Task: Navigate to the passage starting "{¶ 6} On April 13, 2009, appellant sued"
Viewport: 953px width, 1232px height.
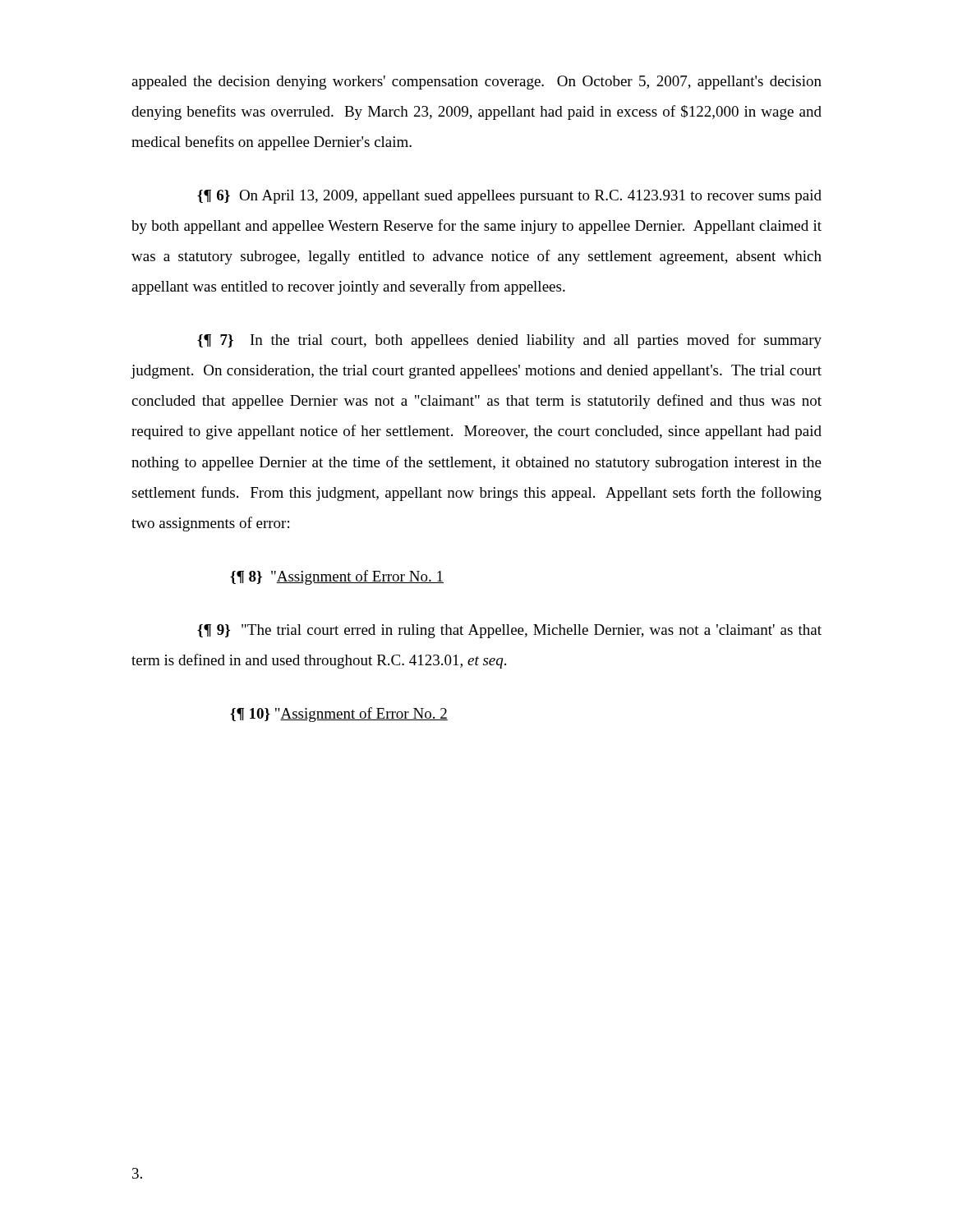Action: pos(476,241)
